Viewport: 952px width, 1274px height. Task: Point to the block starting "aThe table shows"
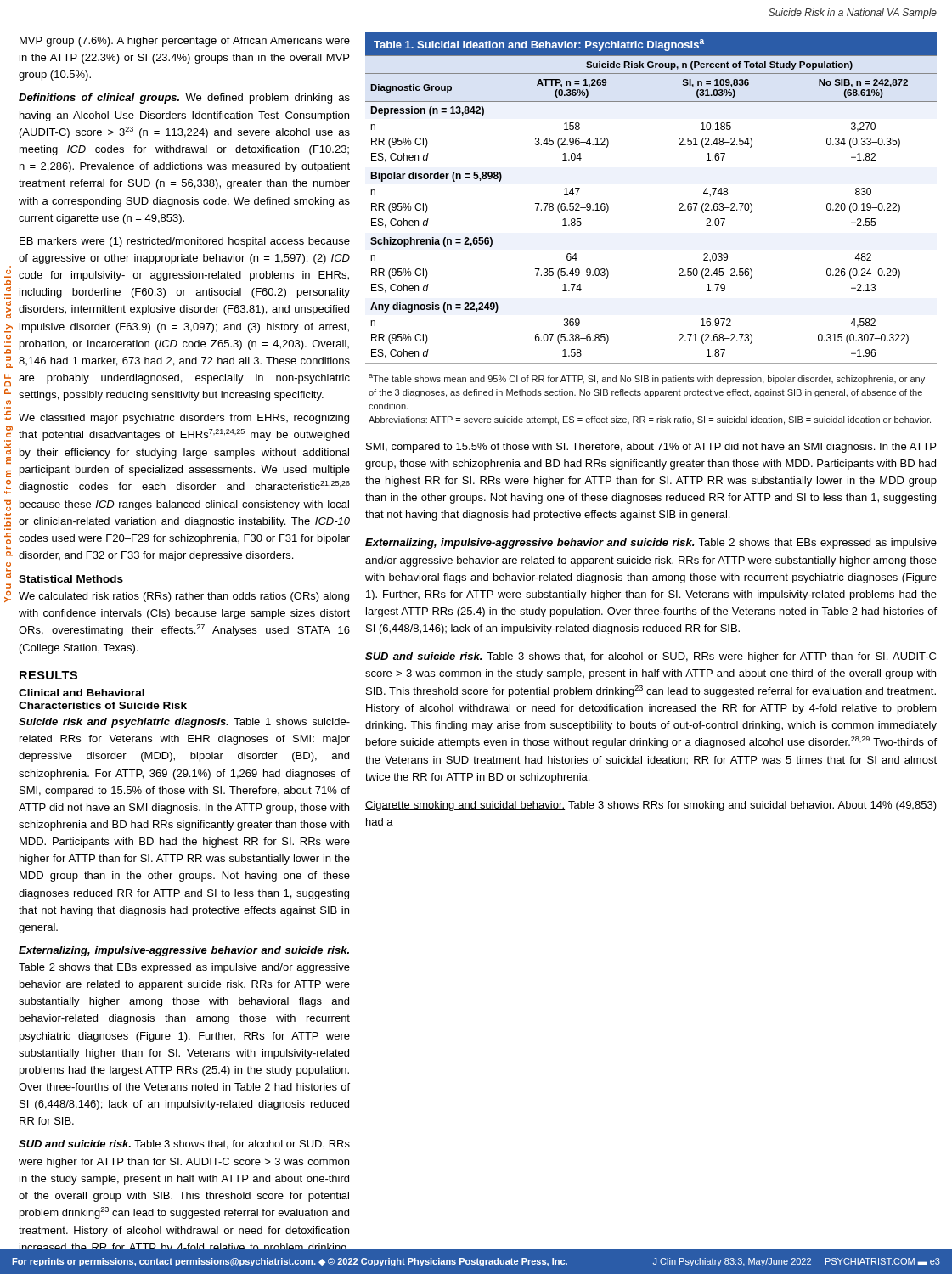click(650, 398)
